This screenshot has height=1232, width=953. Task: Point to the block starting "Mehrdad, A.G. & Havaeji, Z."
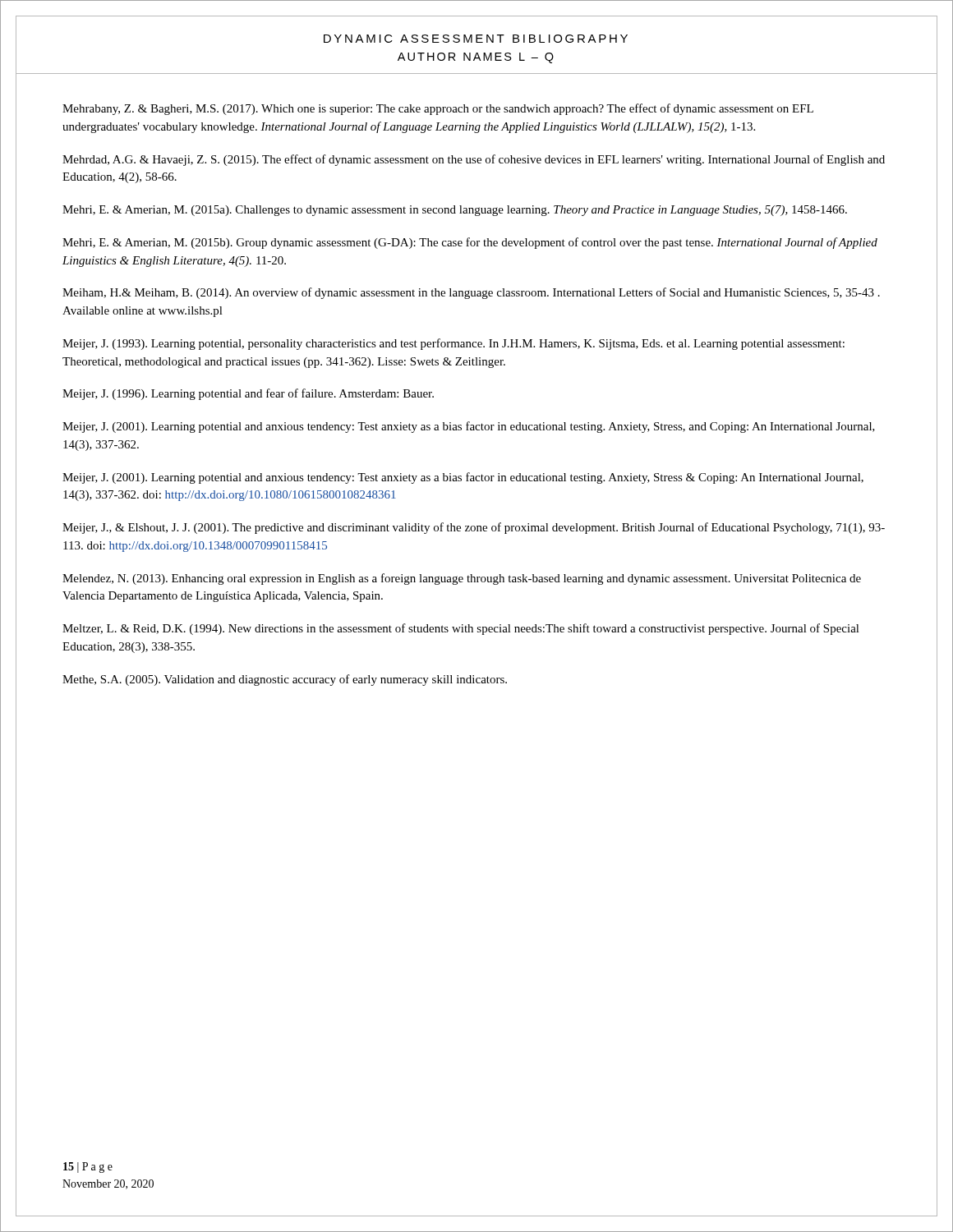[474, 168]
